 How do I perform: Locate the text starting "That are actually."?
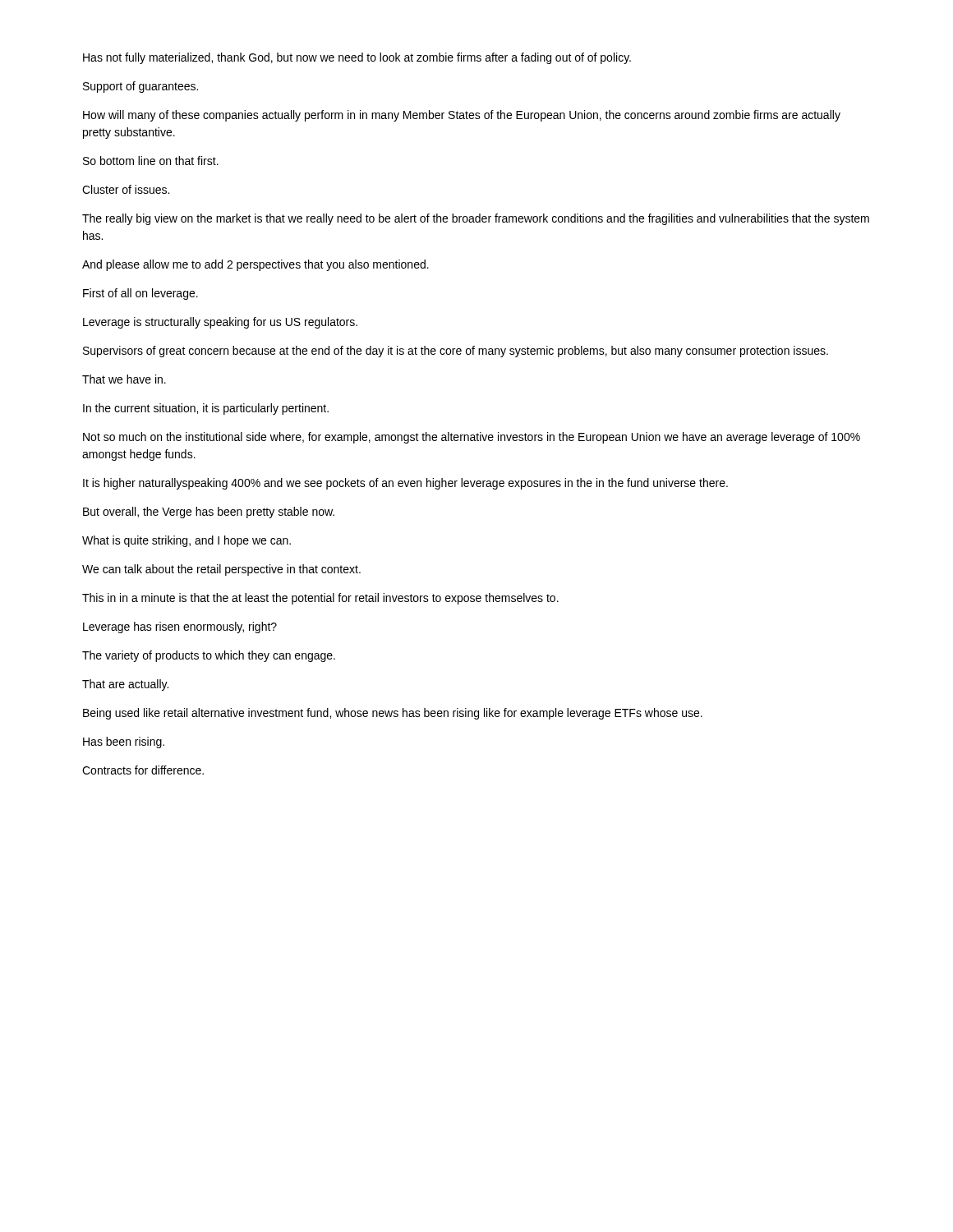tap(126, 684)
